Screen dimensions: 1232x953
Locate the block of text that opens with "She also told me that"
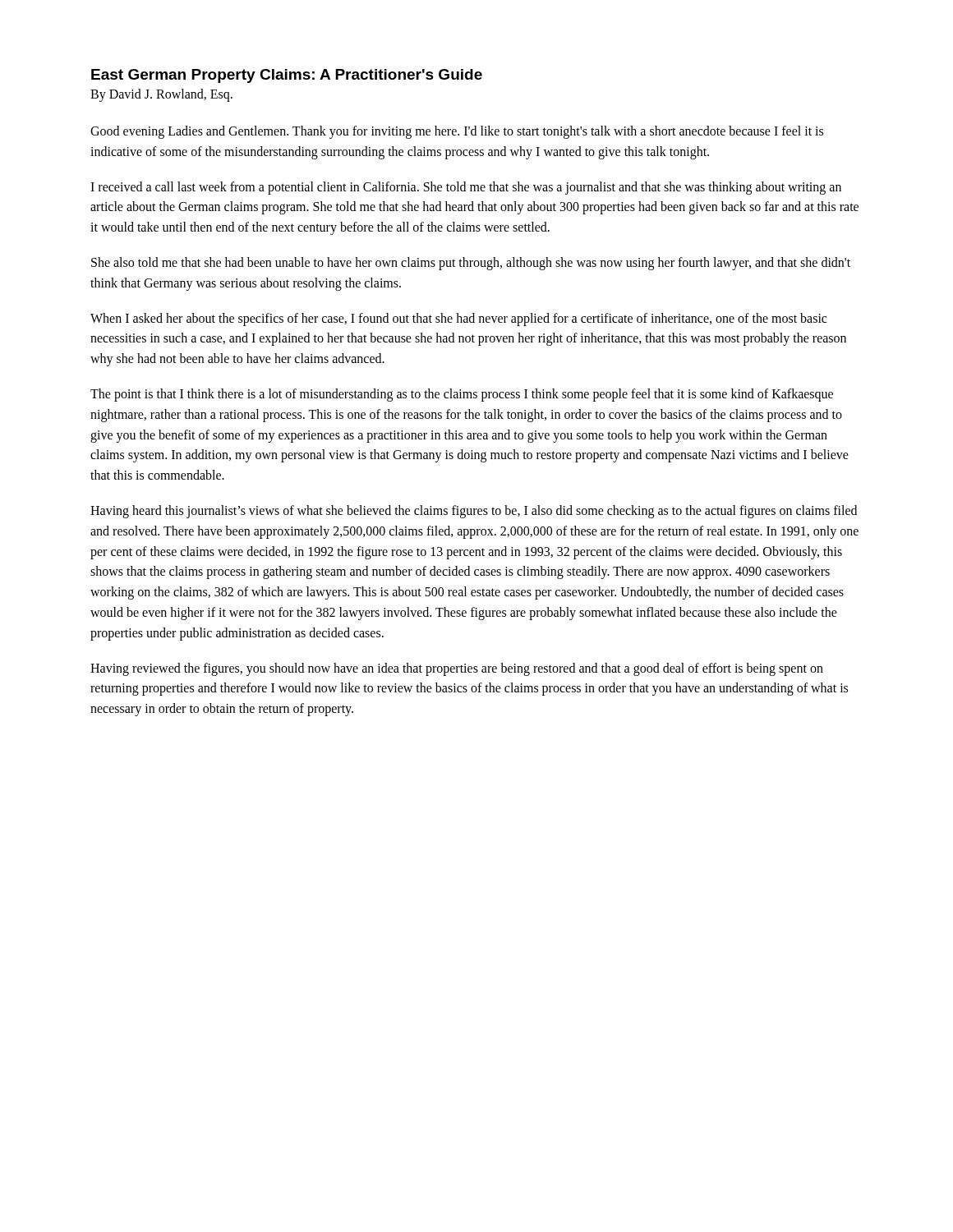[470, 273]
